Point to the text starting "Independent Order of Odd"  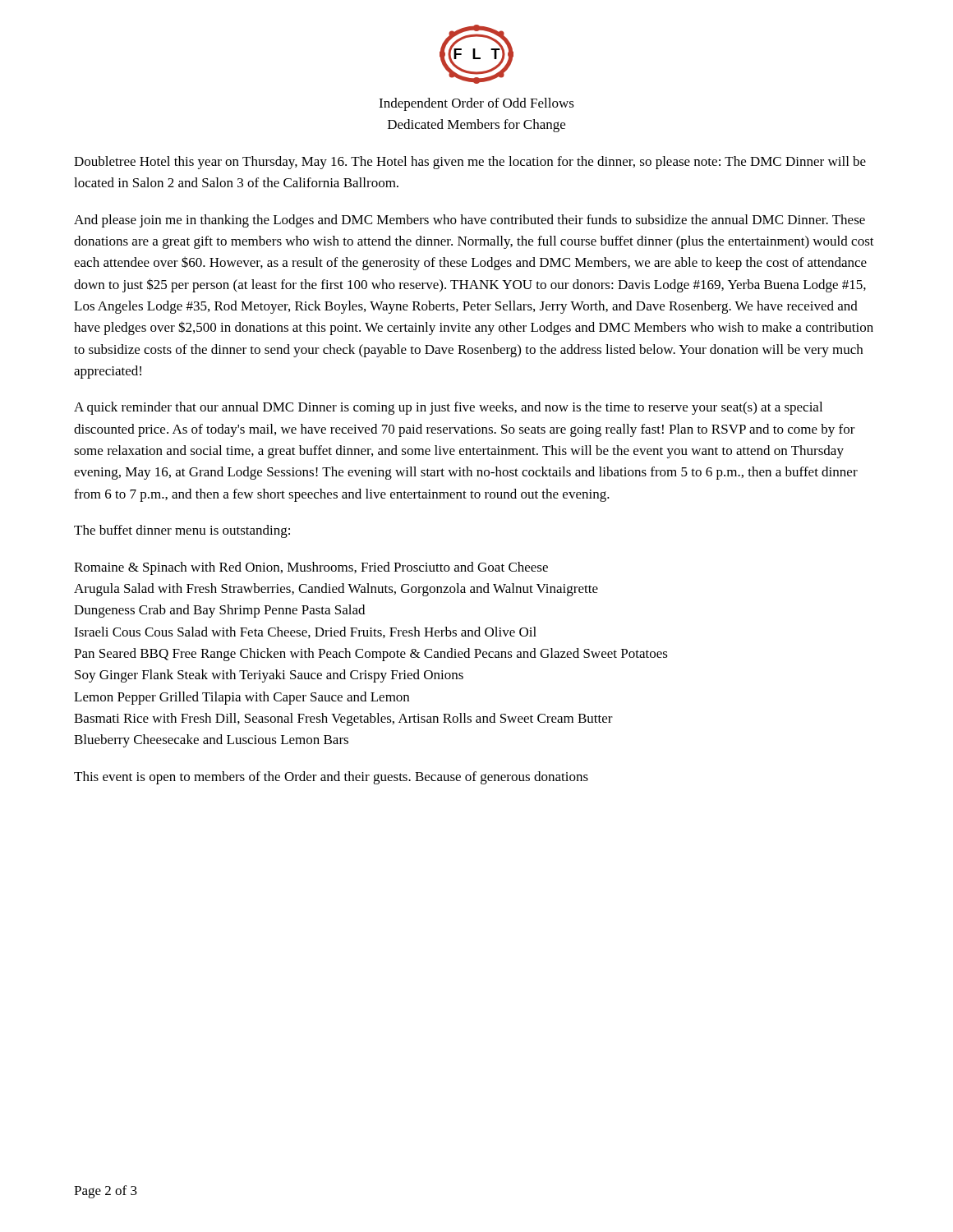[476, 114]
